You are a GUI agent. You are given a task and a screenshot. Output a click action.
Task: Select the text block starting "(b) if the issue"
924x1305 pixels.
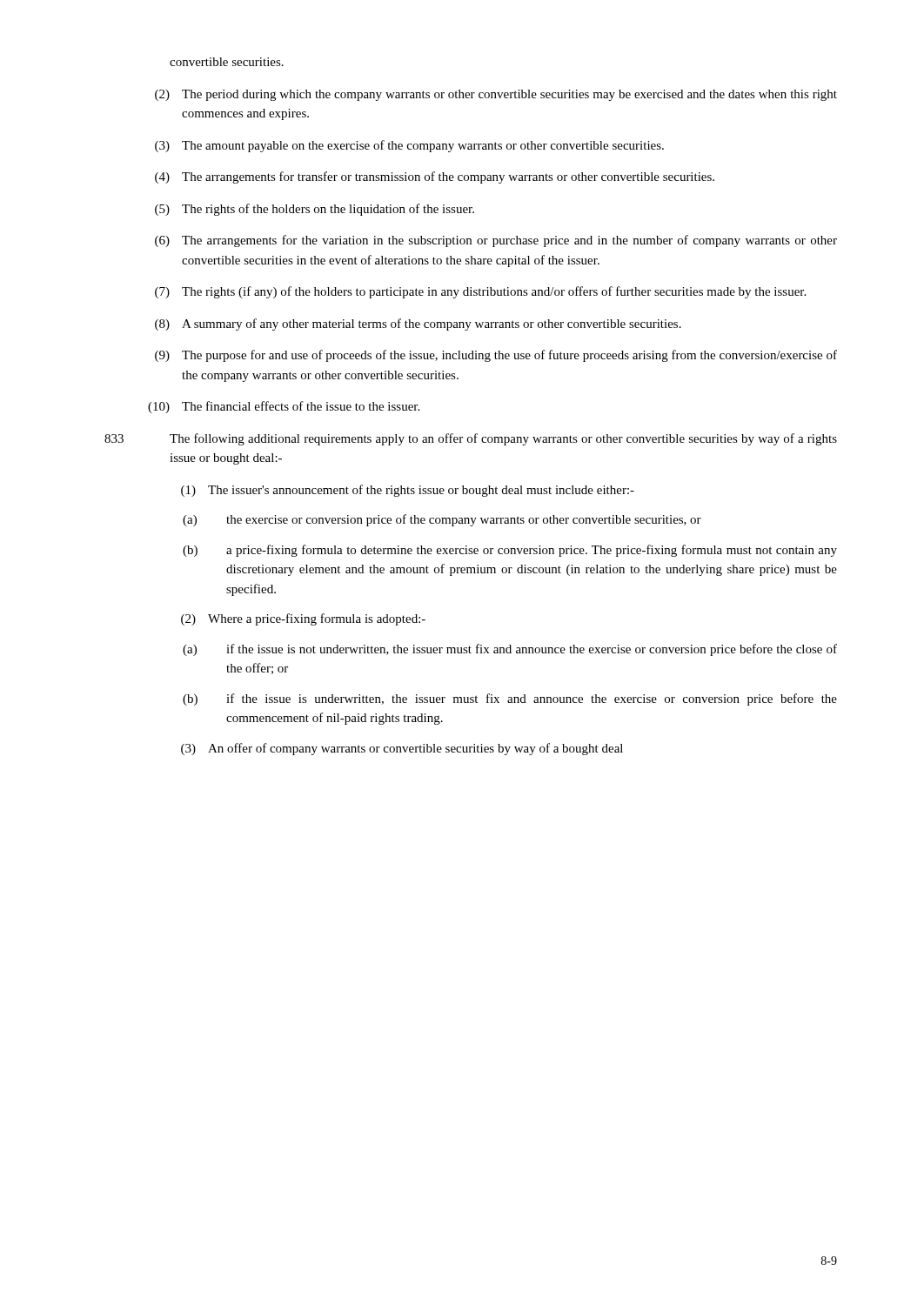[510, 708]
